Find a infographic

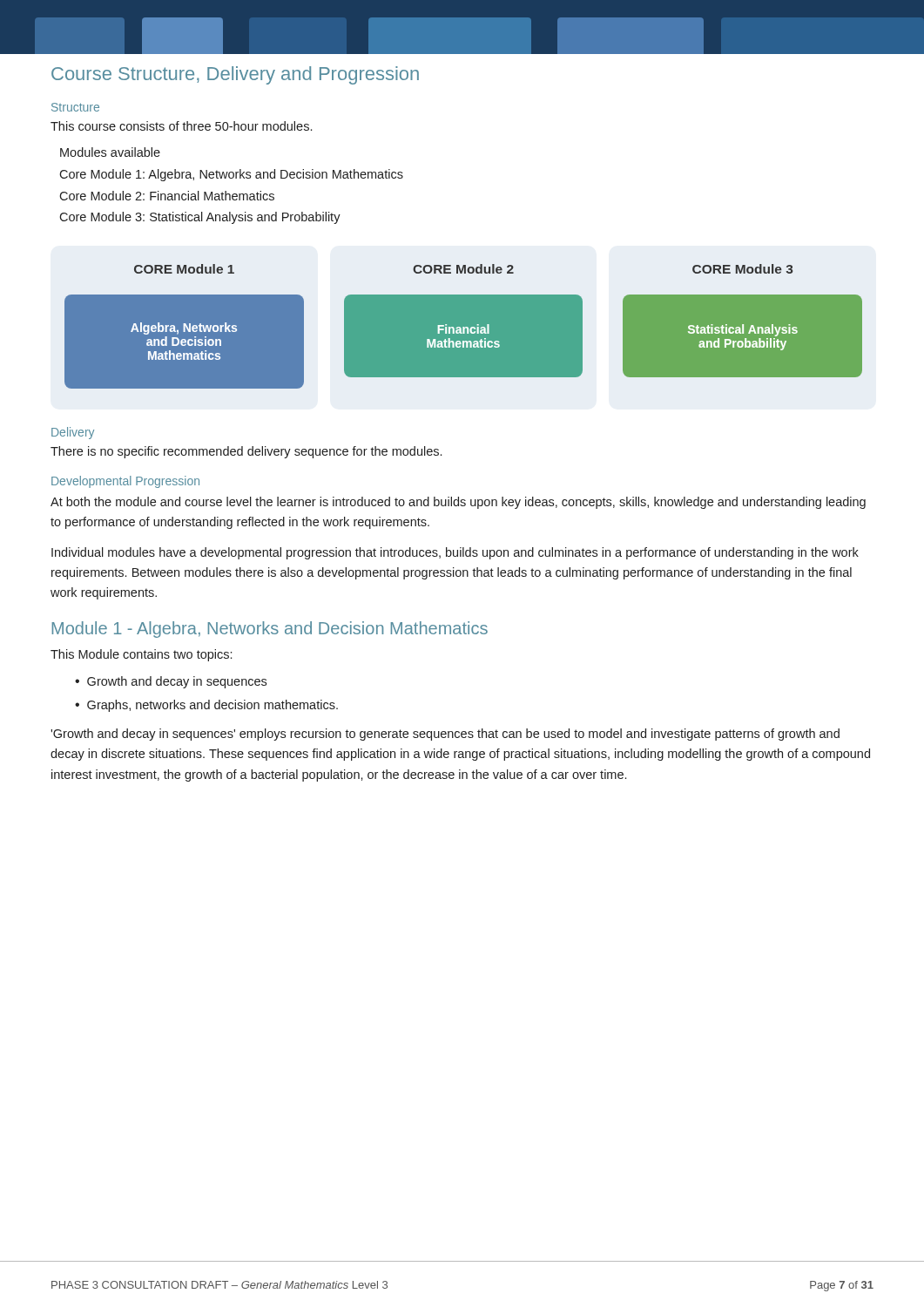point(463,328)
